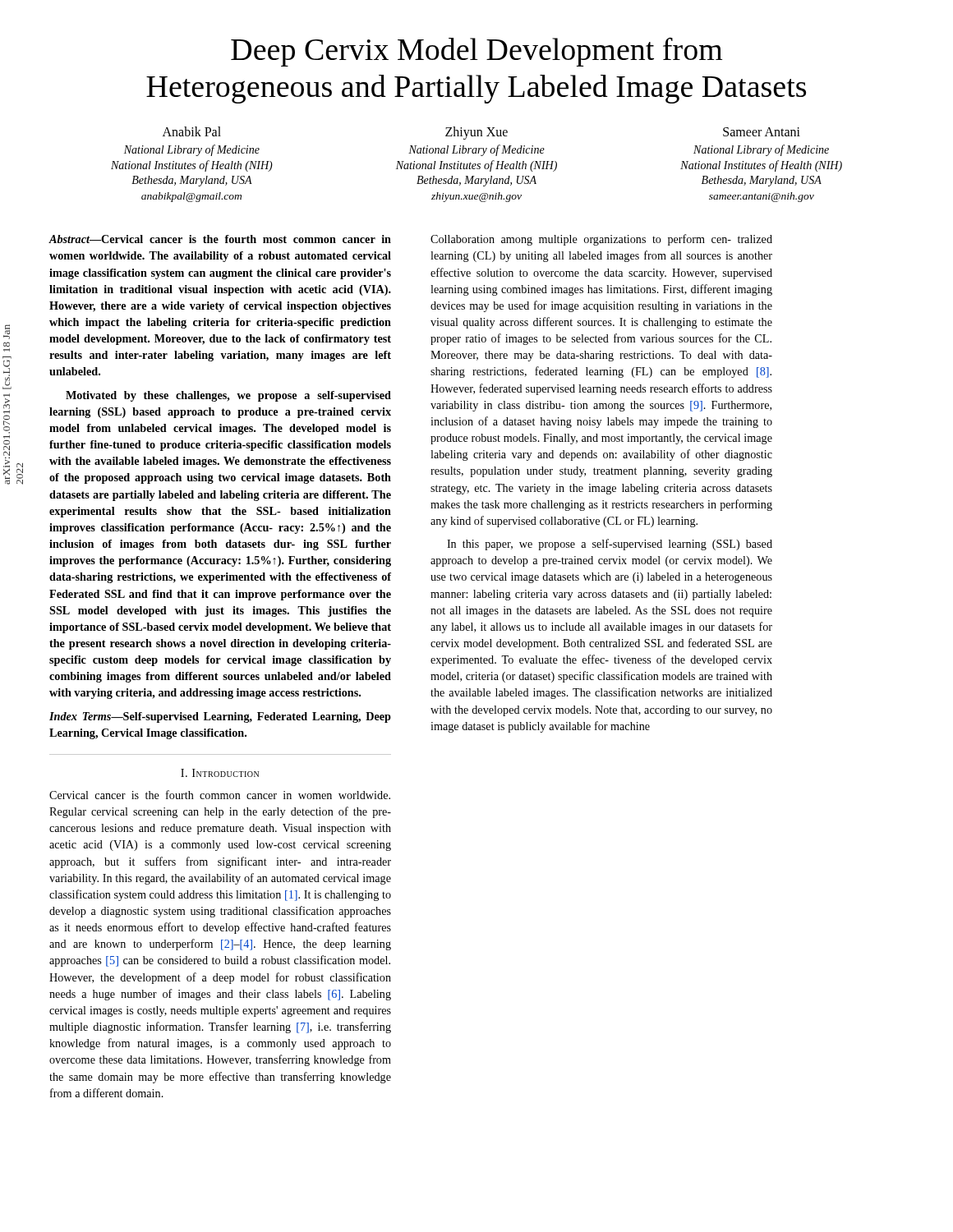The image size is (953, 1232).
Task: Locate the block of text that opens with "Abstract—Cervical cancer is the fourth"
Action: [220, 486]
